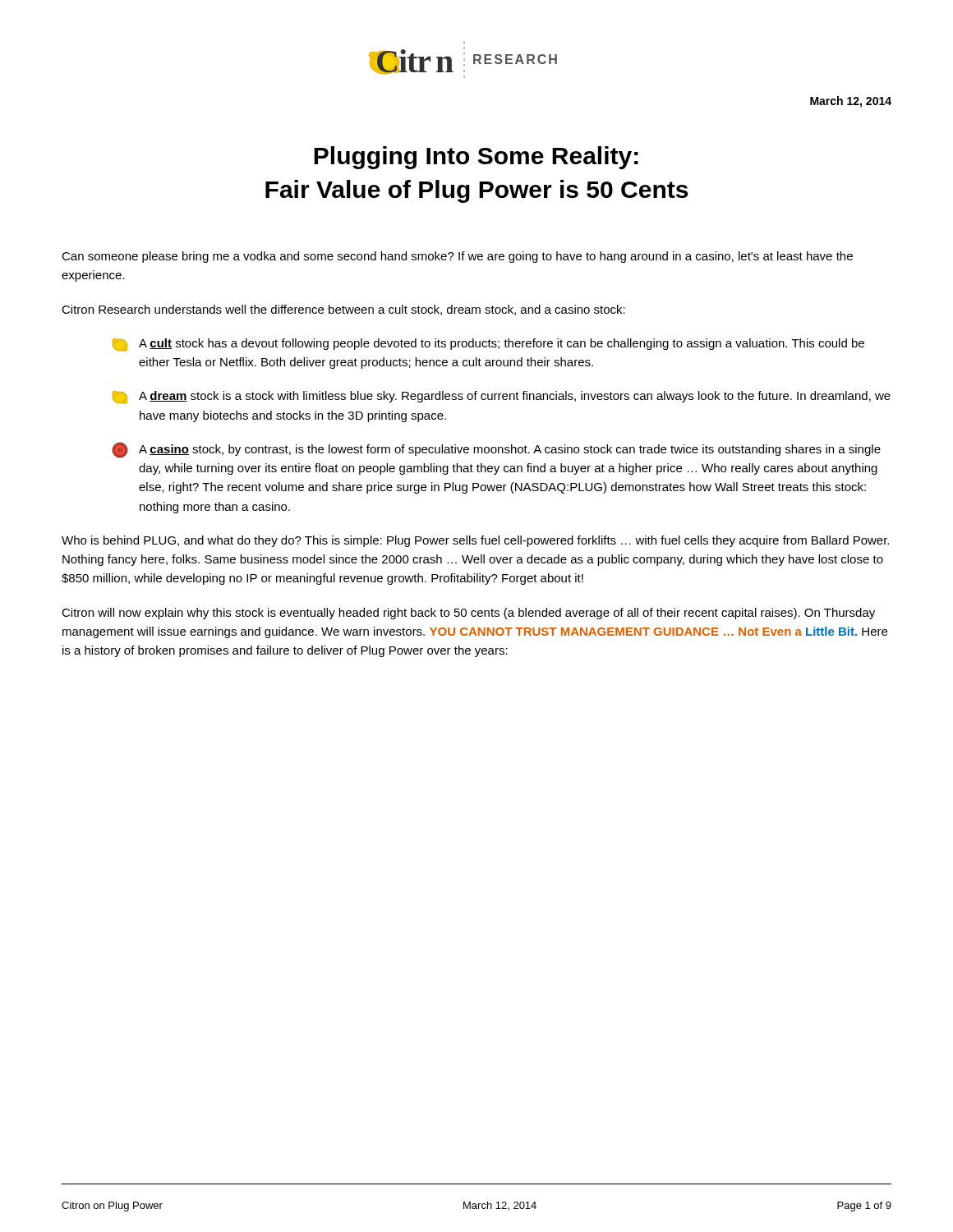Screen dimensions: 1232x953
Task: Click the passage that begins "Who is behind PLUG,"
Action: (476, 559)
